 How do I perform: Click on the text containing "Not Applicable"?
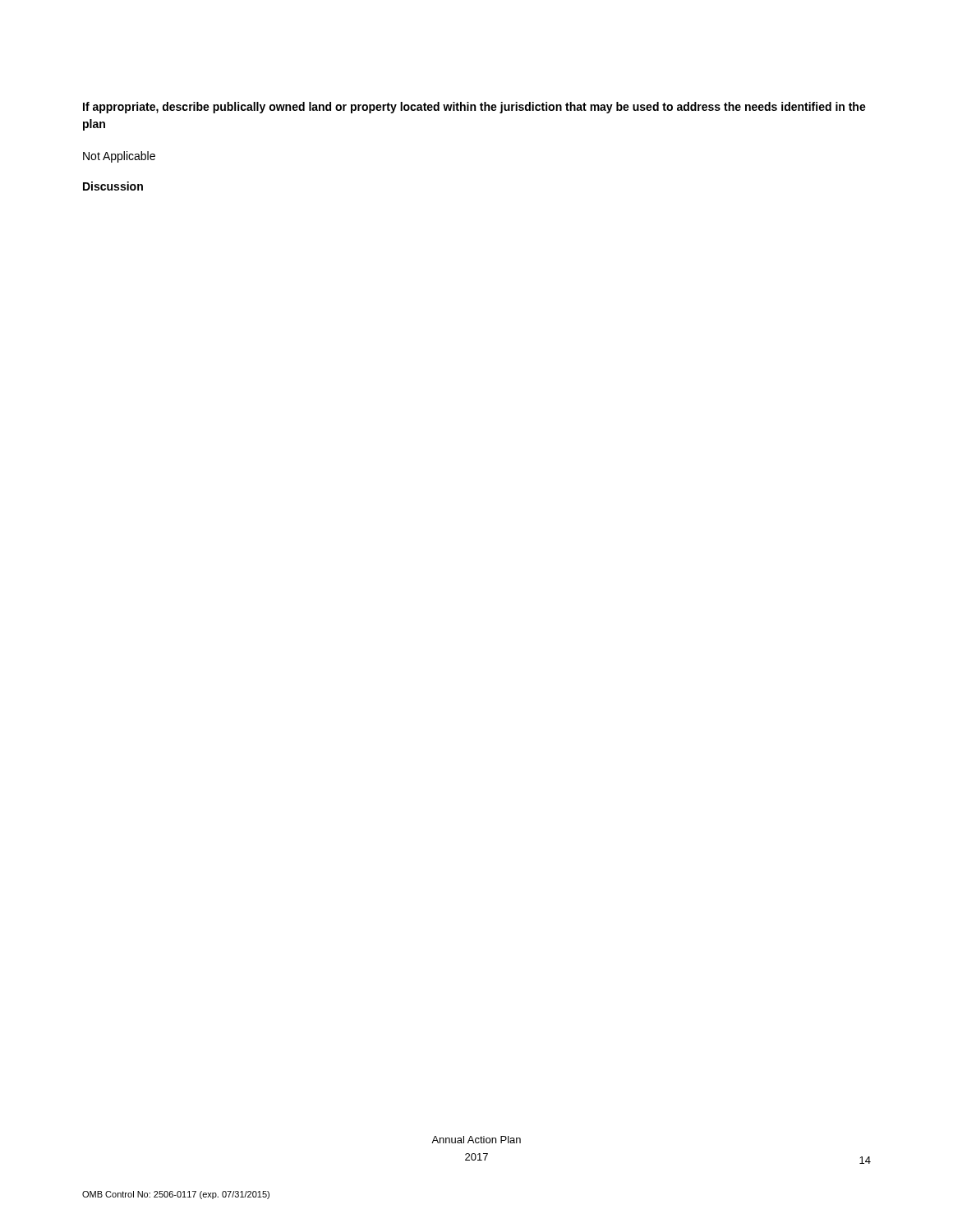(119, 156)
